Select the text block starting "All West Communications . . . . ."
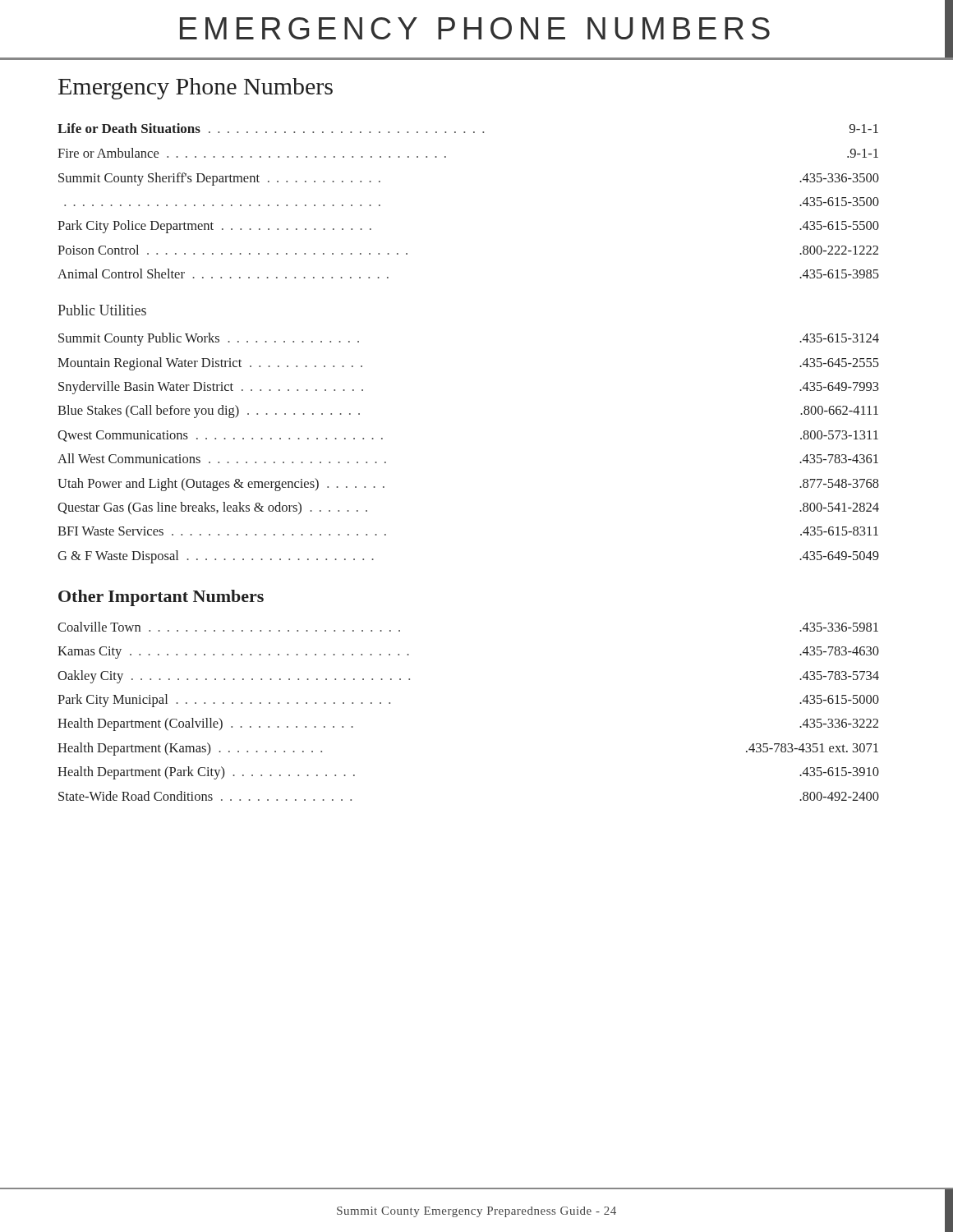953x1232 pixels. tap(129, 458)
